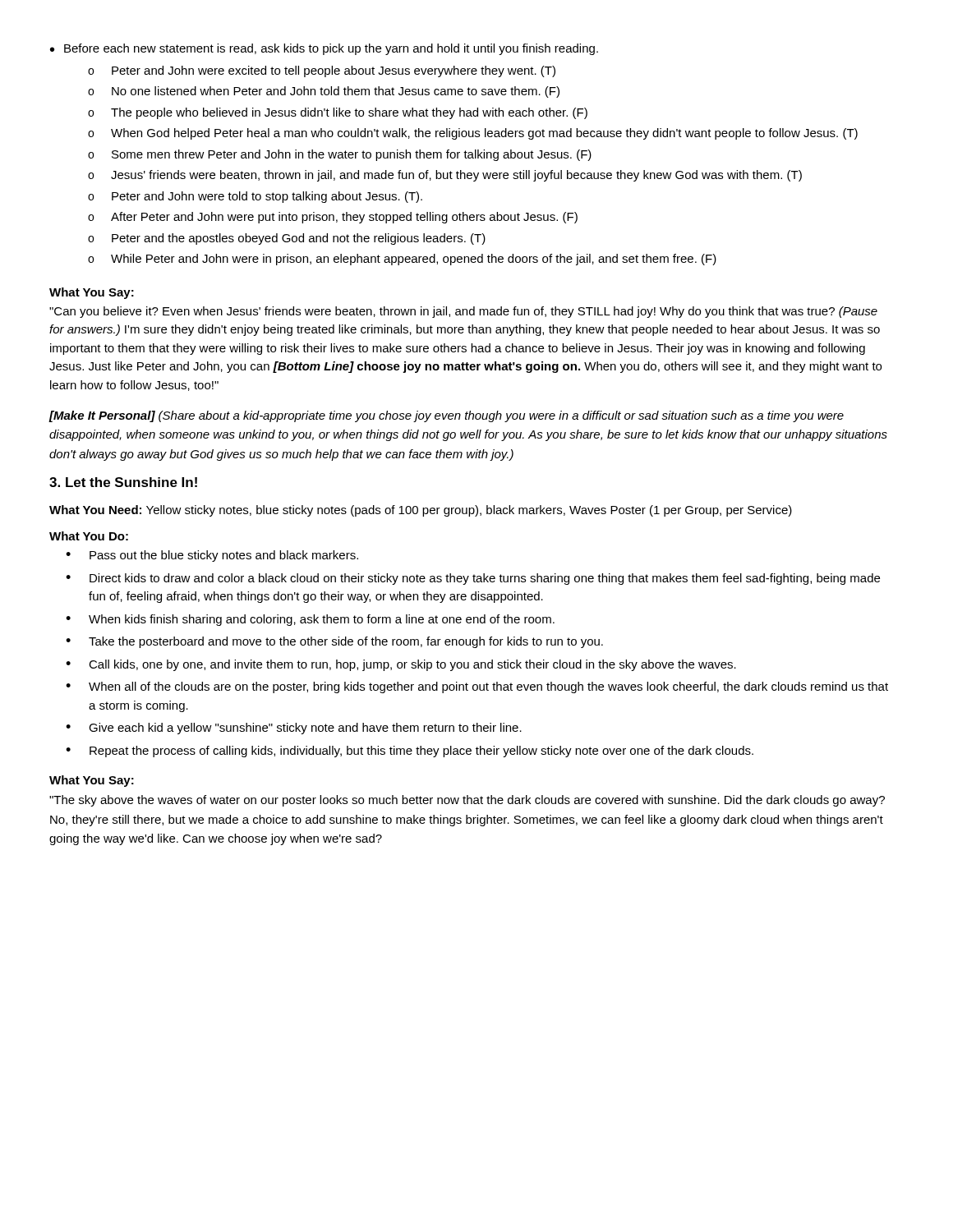Locate the block of text that opens with "oPeter and the apostles"

click(x=491, y=238)
